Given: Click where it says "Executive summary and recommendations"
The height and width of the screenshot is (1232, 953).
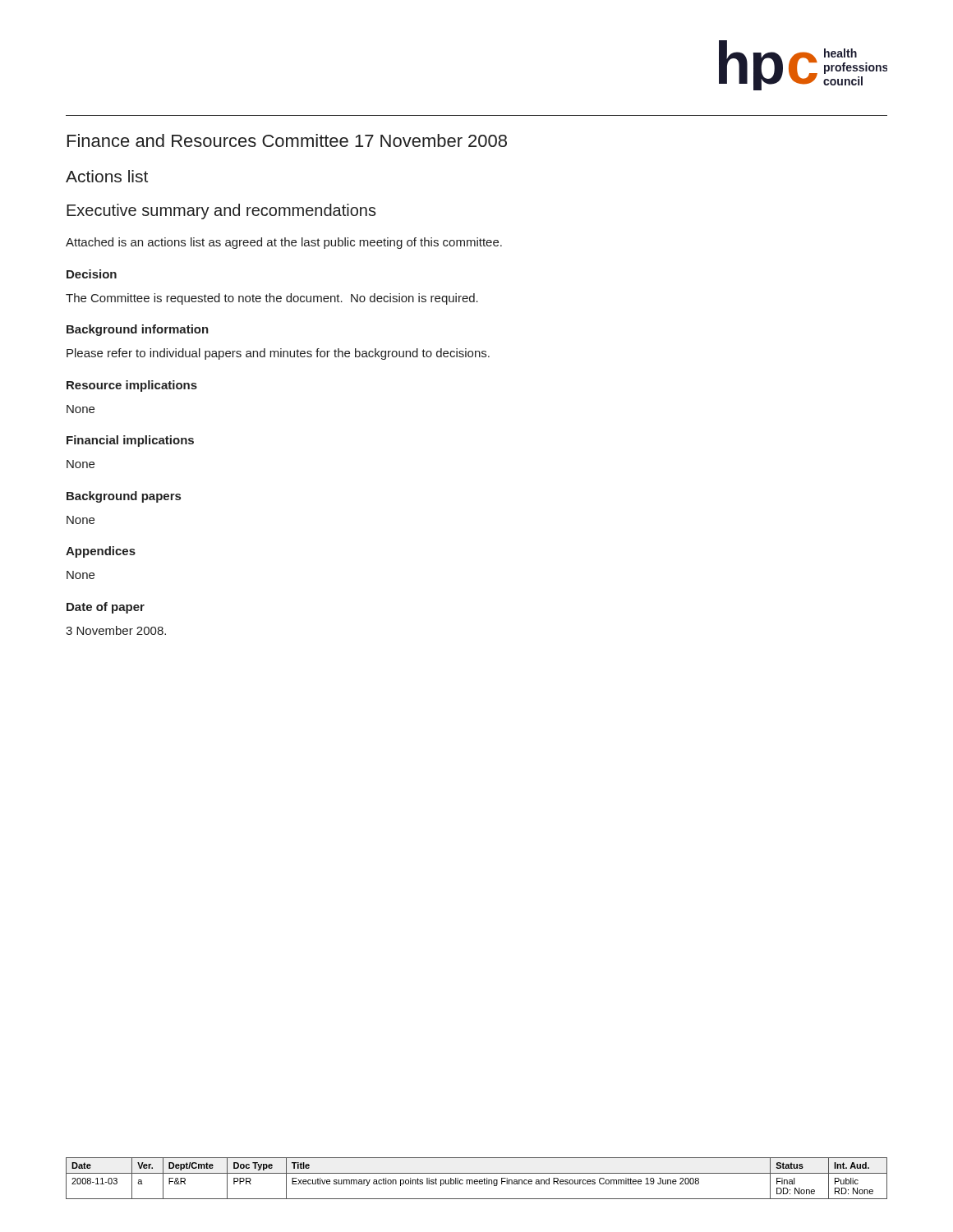Looking at the screenshot, I should click(221, 210).
